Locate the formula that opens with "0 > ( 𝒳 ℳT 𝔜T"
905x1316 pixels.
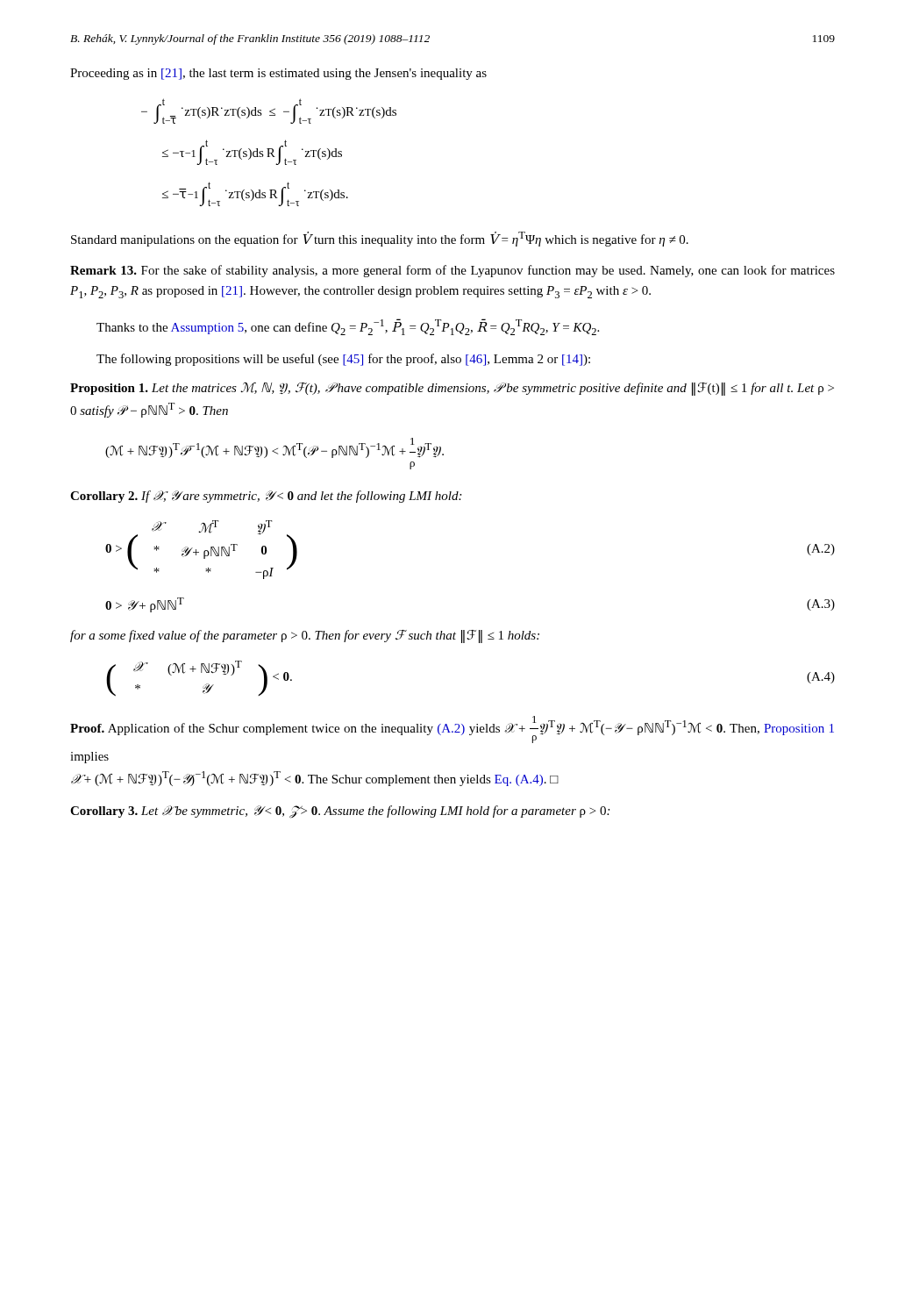[x=199, y=552]
